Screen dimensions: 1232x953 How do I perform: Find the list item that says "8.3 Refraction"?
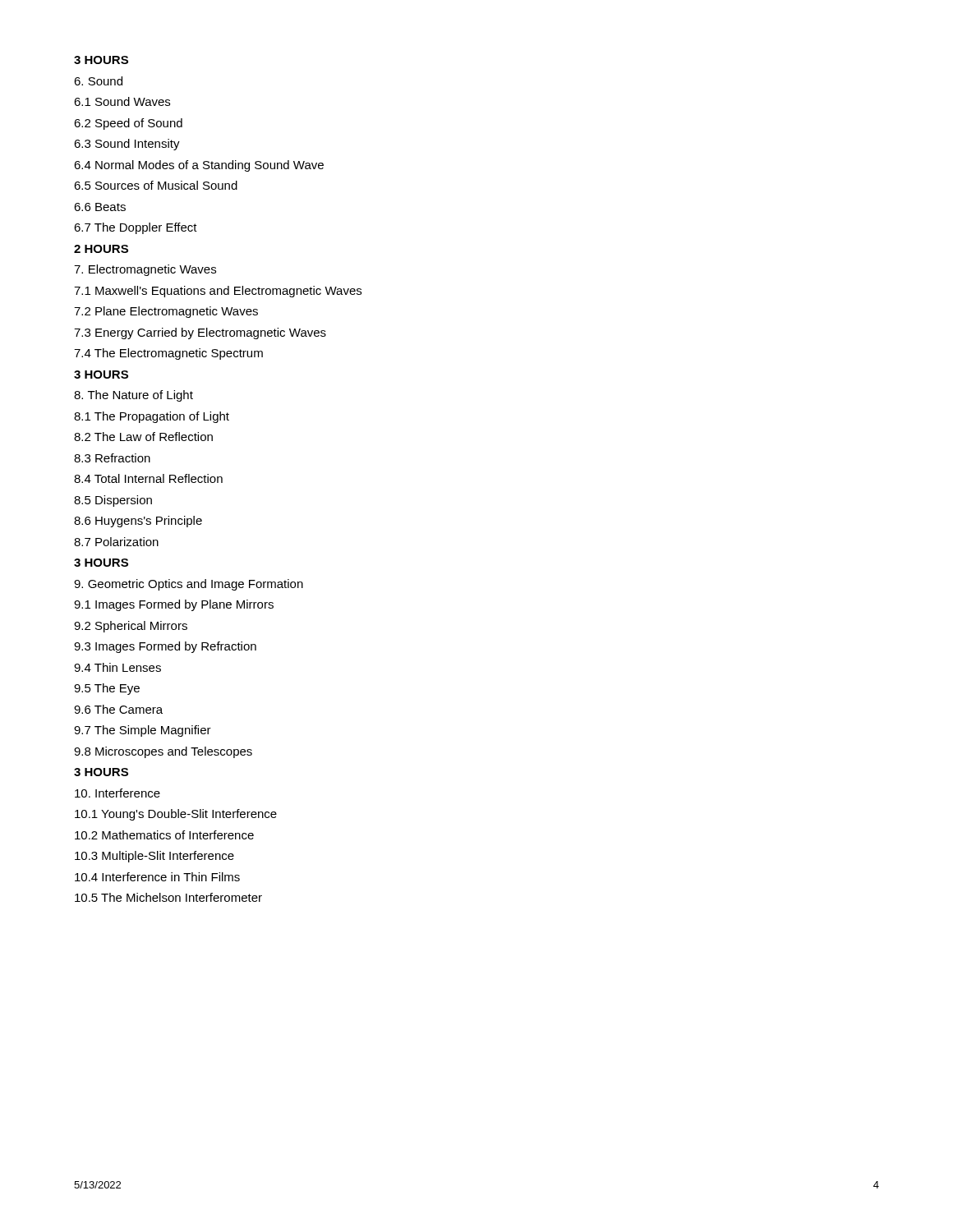click(112, 458)
